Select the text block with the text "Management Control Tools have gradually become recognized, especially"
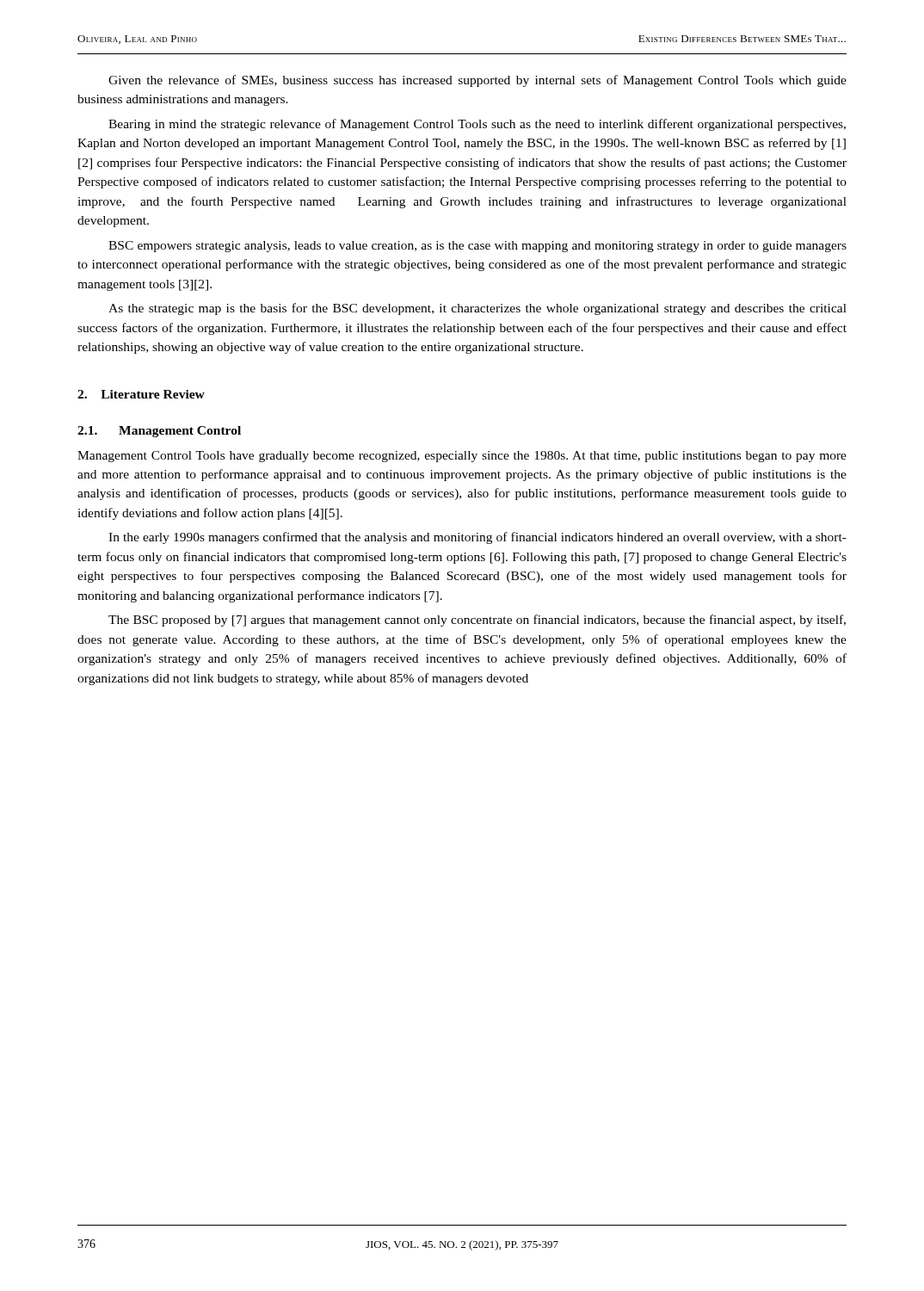 462,484
